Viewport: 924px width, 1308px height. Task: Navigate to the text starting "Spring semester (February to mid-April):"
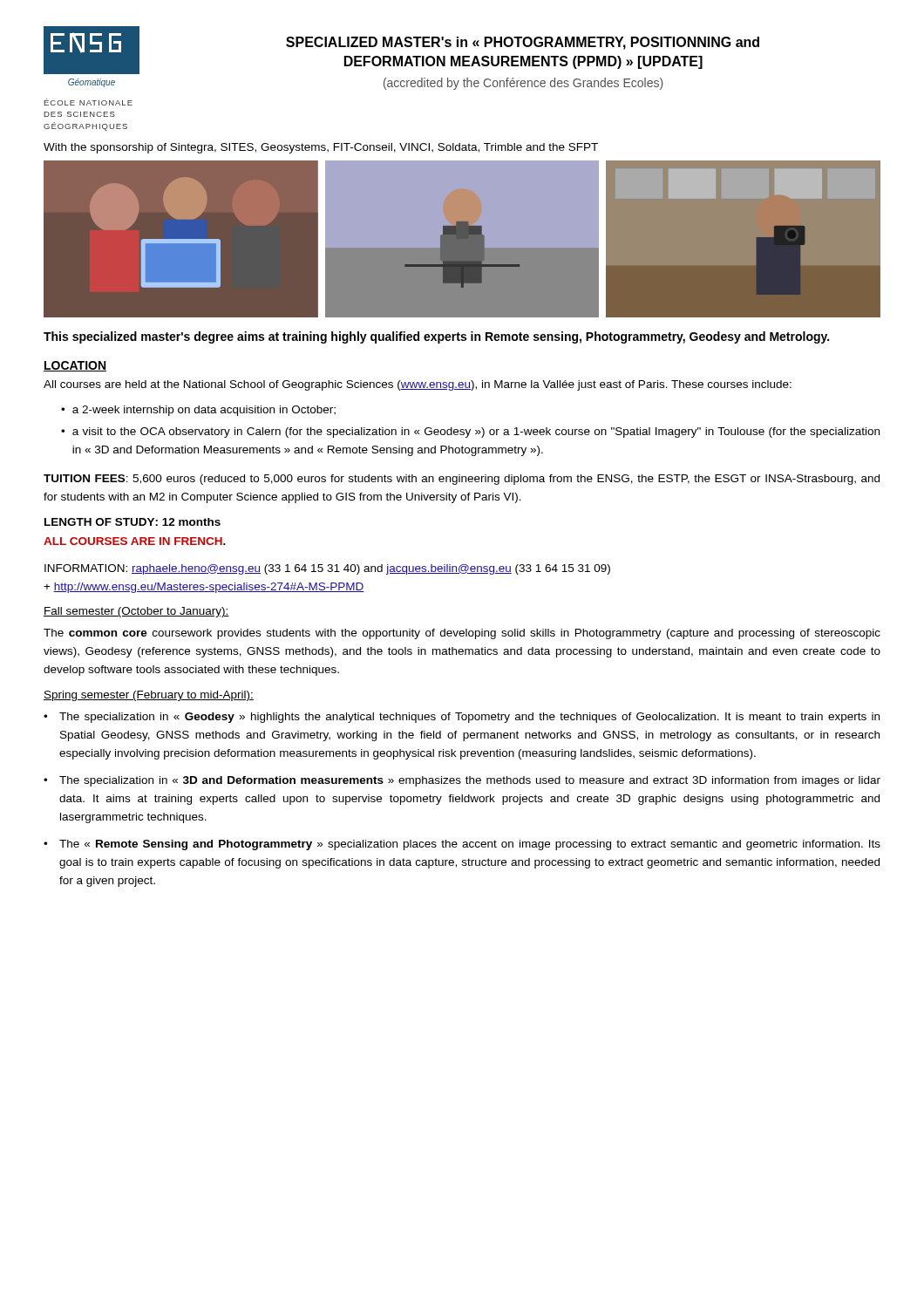[149, 695]
